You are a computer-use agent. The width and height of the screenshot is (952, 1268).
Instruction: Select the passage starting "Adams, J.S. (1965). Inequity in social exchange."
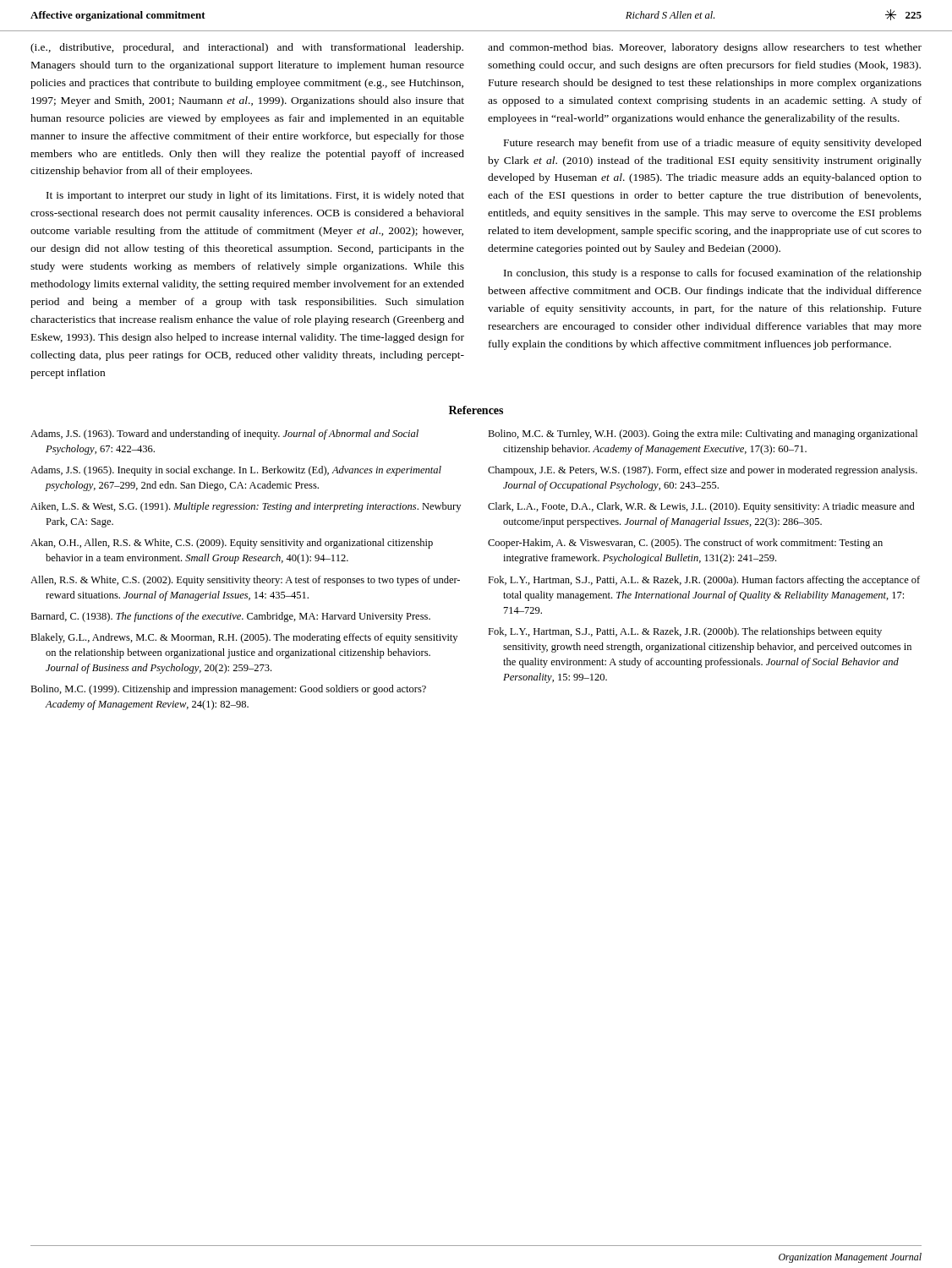236,477
